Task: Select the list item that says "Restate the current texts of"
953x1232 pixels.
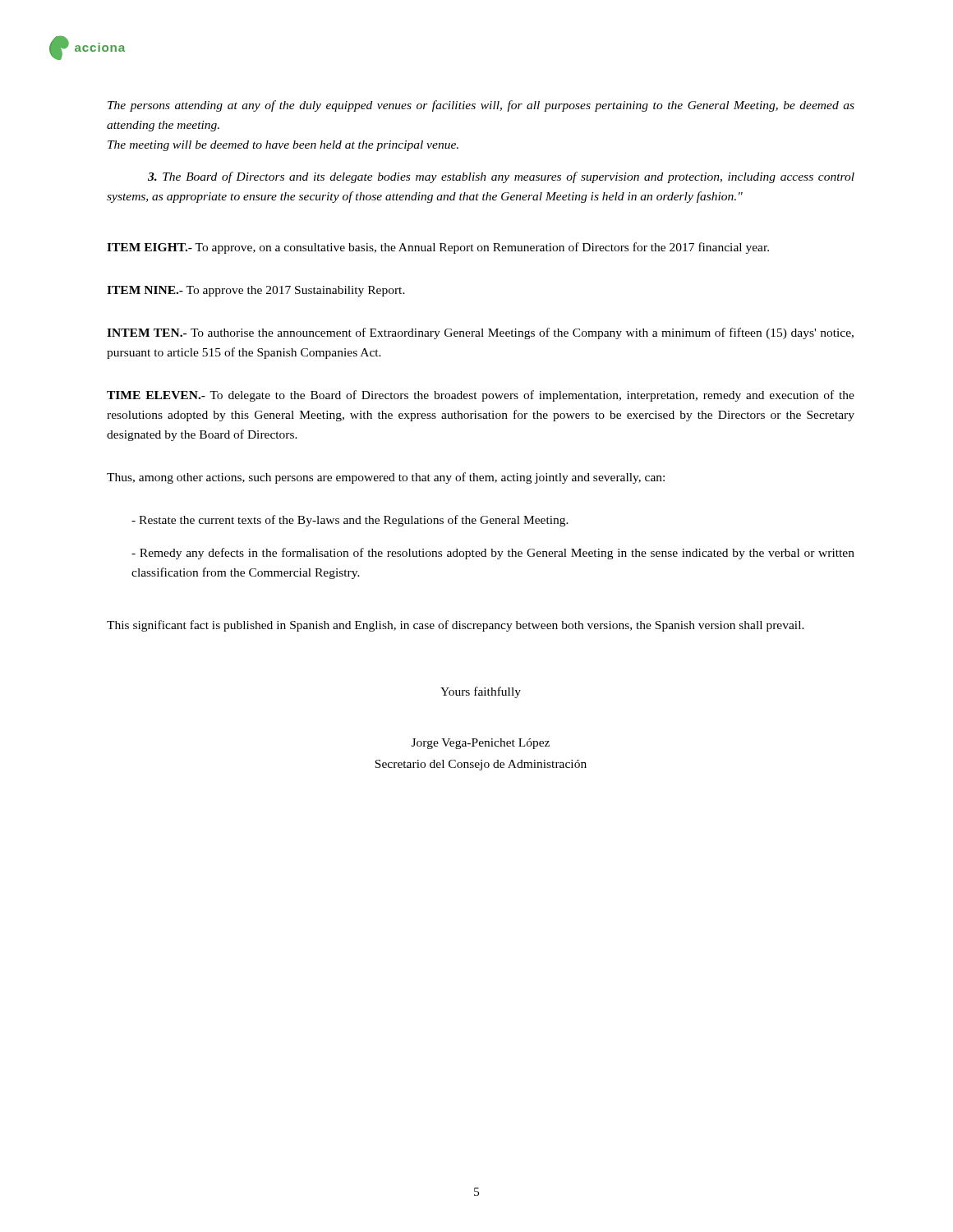Action: (x=493, y=520)
